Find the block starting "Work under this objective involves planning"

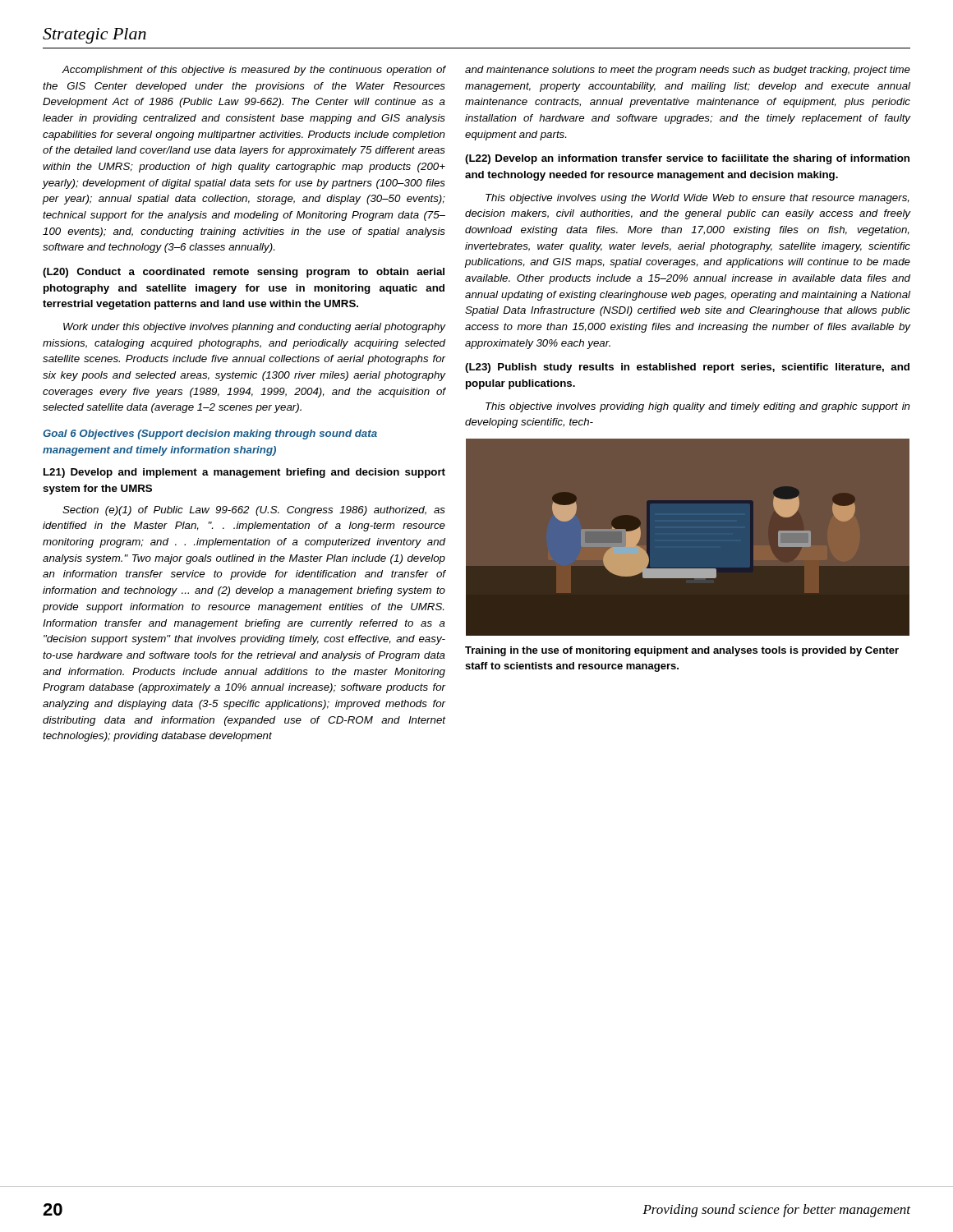pos(244,367)
